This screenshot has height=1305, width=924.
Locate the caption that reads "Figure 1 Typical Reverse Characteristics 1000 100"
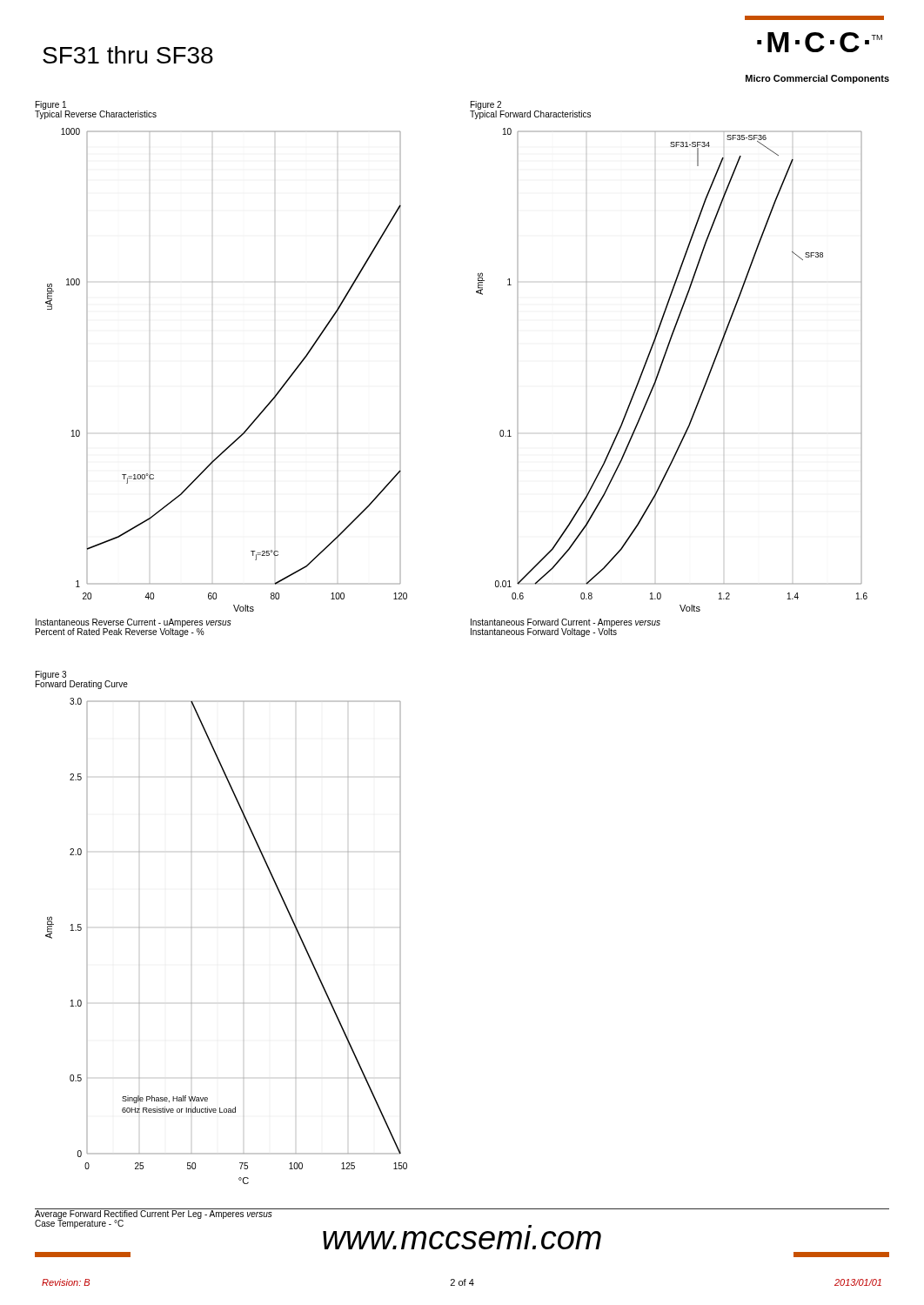(96, 110)
